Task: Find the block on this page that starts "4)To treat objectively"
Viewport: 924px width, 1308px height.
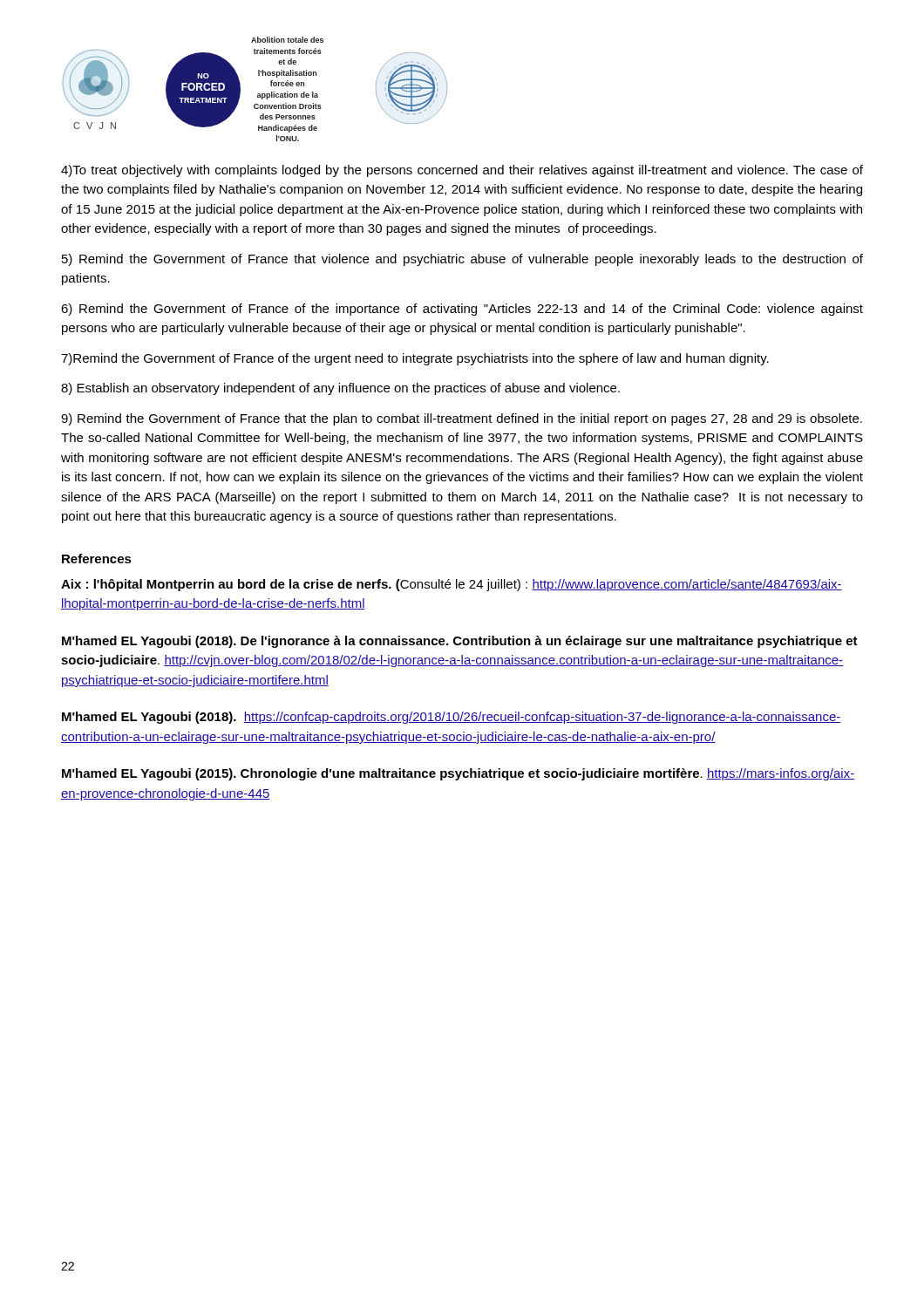Action: tap(462, 199)
